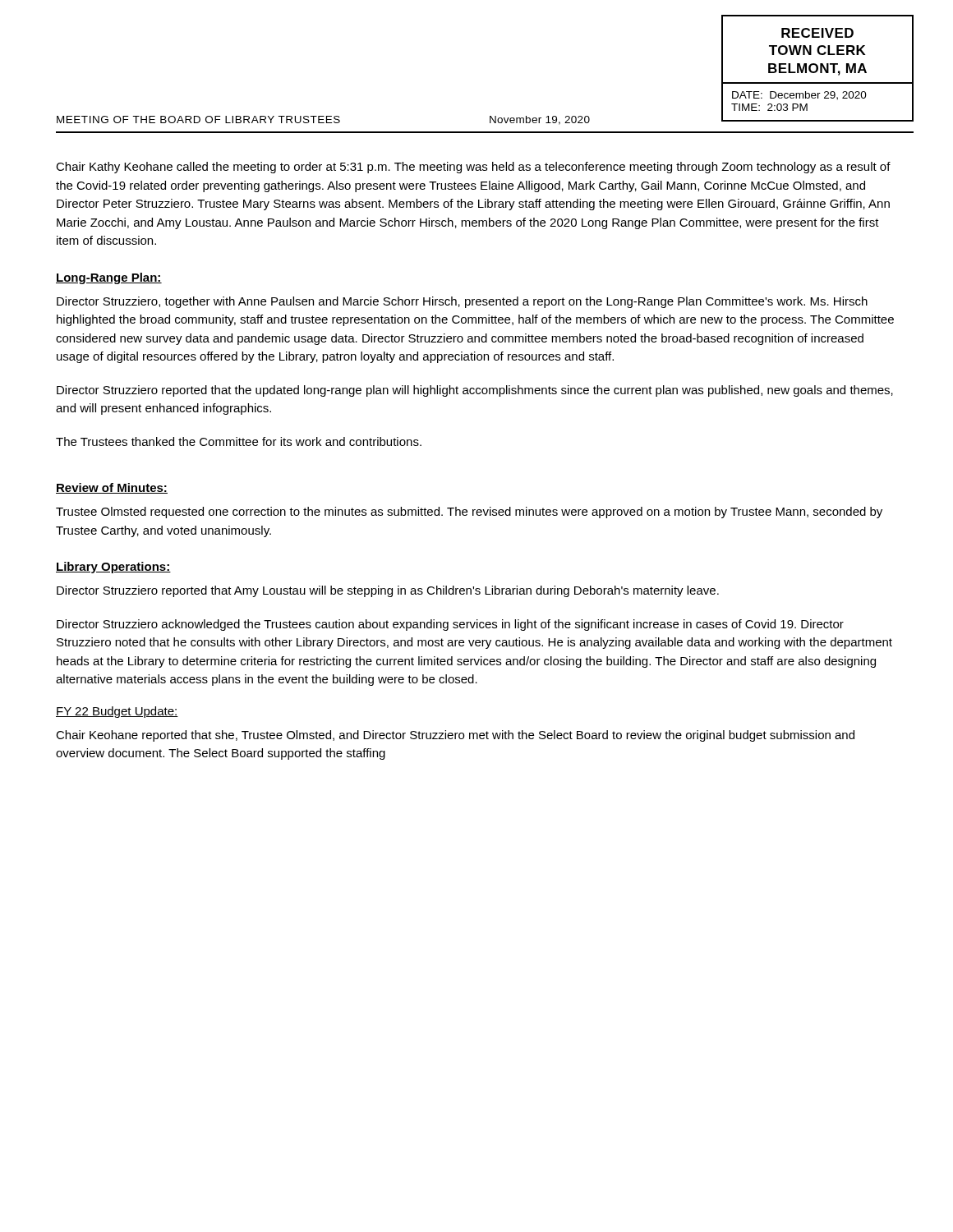Select the section header with the text "Review of Minutes:"
This screenshot has width=953, height=1232.
point(112,487)
